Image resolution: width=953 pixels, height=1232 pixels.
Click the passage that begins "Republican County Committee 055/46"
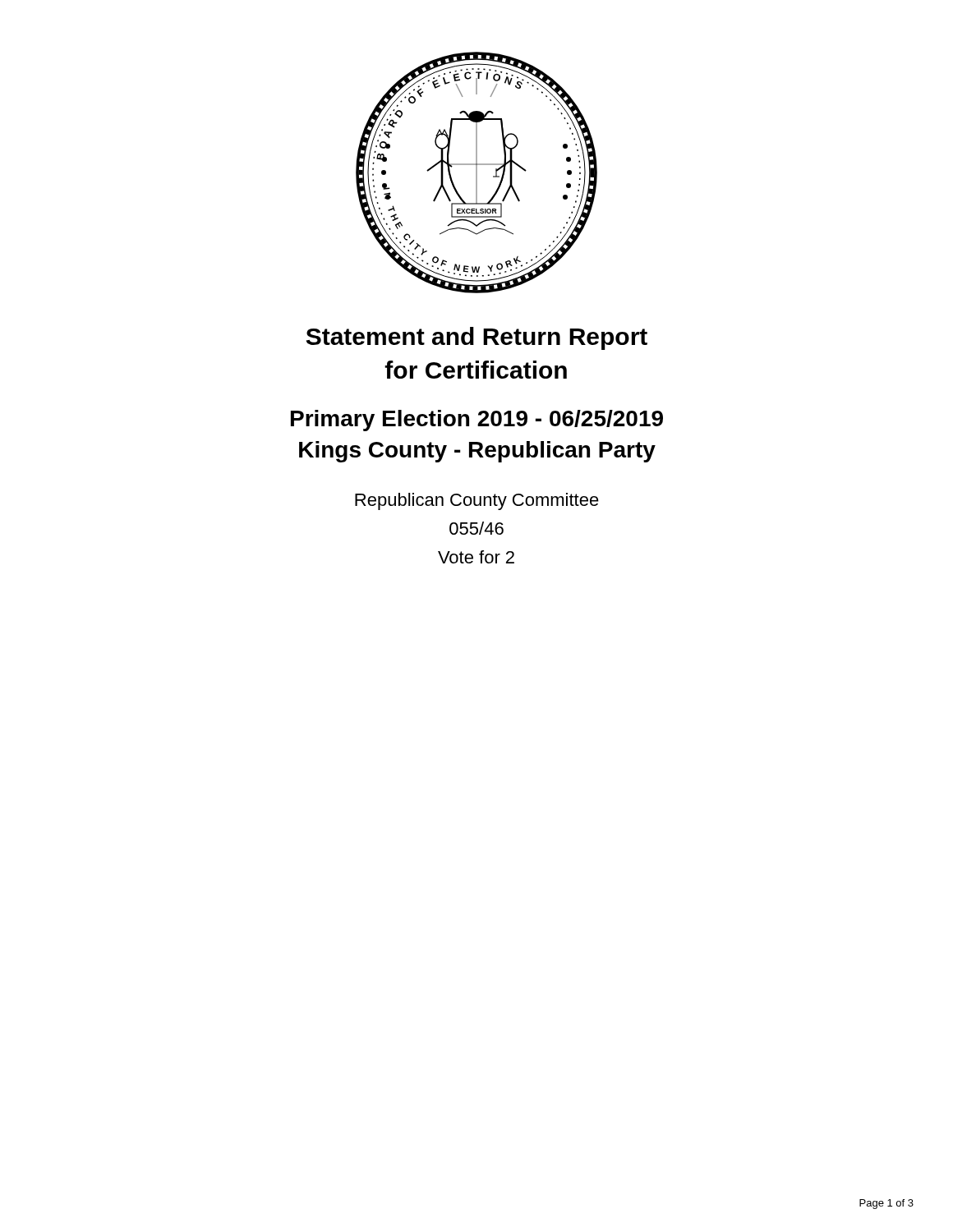[476, 528]
